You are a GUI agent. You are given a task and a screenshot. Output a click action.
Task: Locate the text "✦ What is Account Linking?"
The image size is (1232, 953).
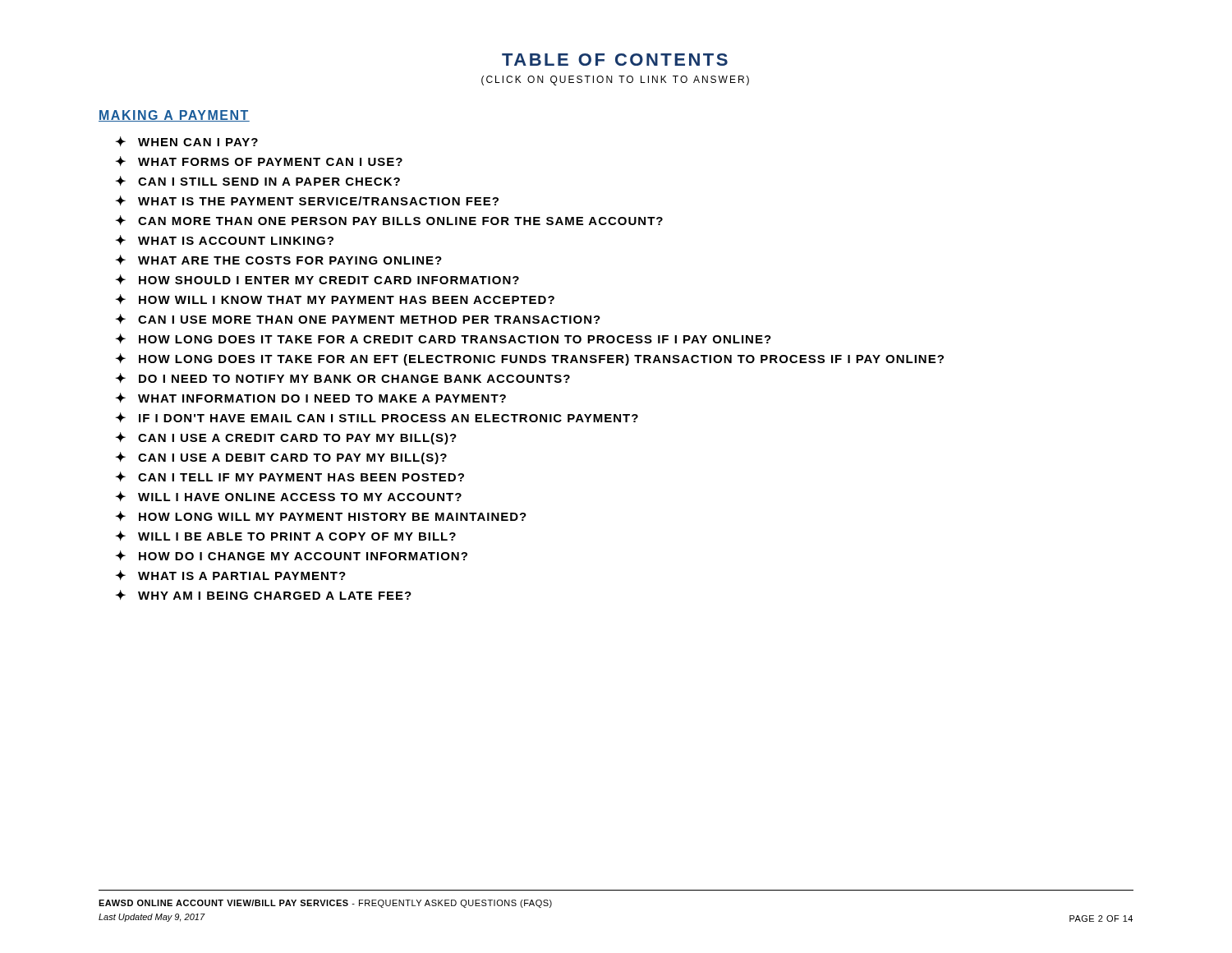point(225,240)
